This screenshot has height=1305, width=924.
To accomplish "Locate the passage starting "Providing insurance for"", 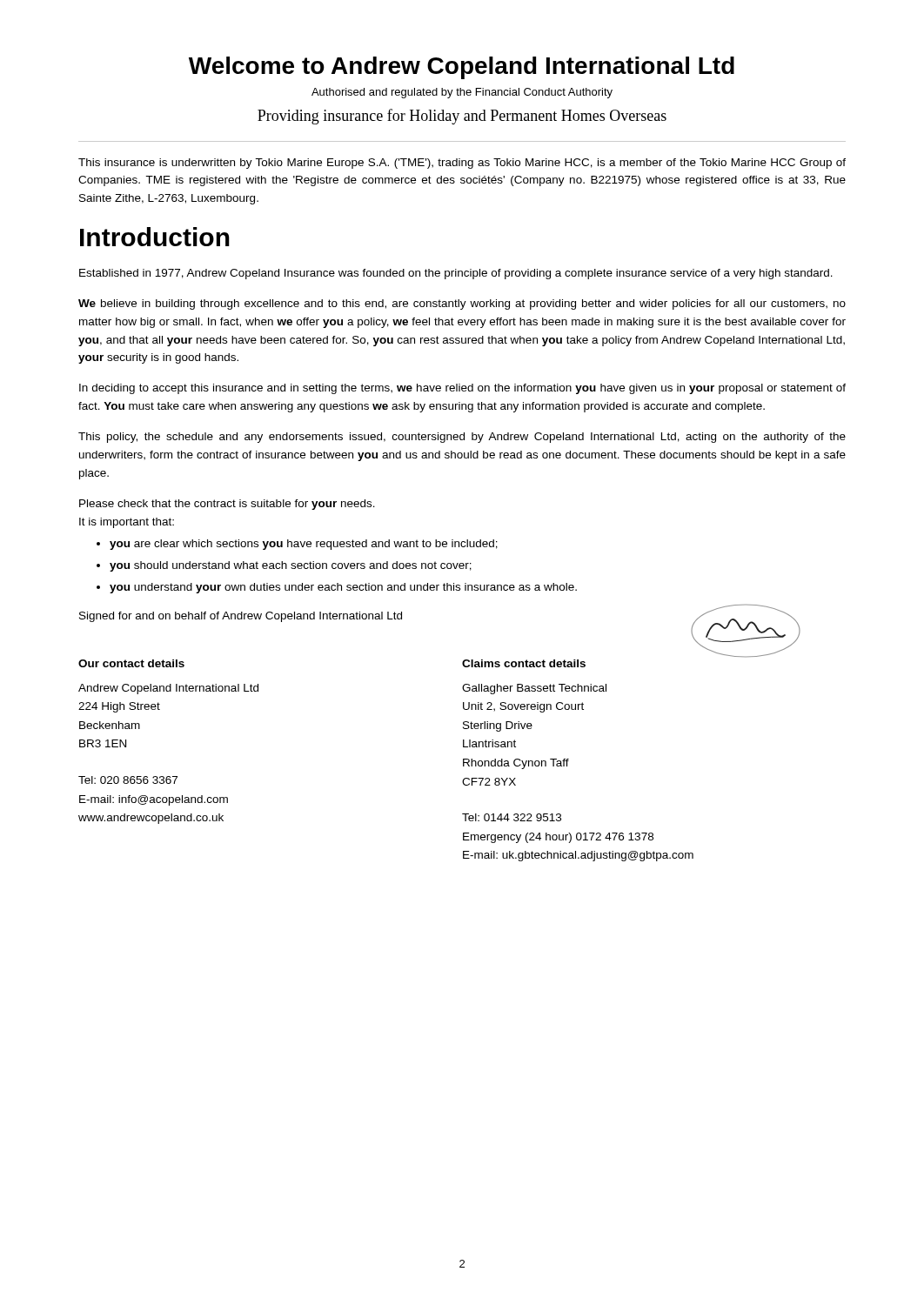I will [462, 116].
